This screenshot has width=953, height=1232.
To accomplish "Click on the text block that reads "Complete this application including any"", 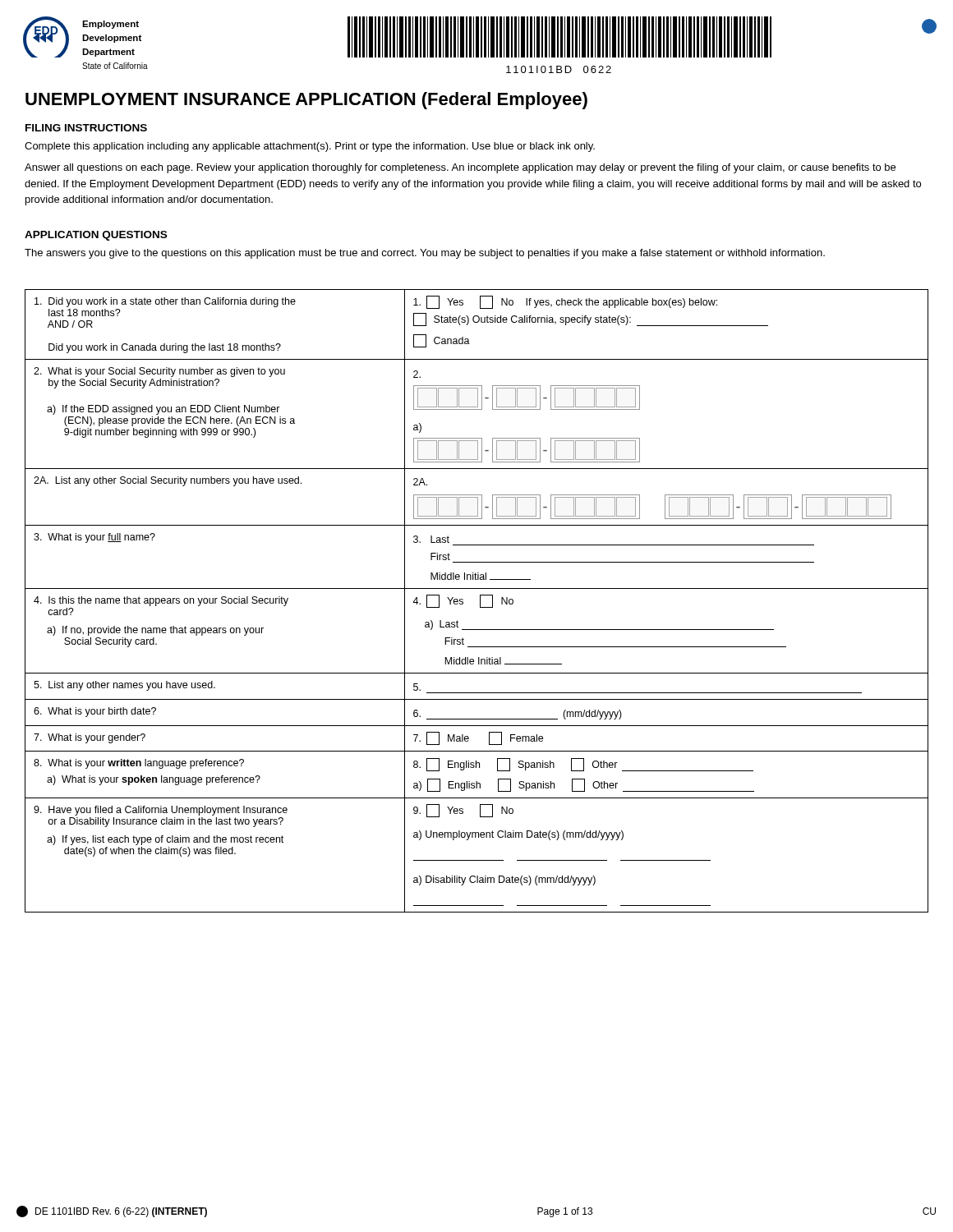I will pos(310,146).
